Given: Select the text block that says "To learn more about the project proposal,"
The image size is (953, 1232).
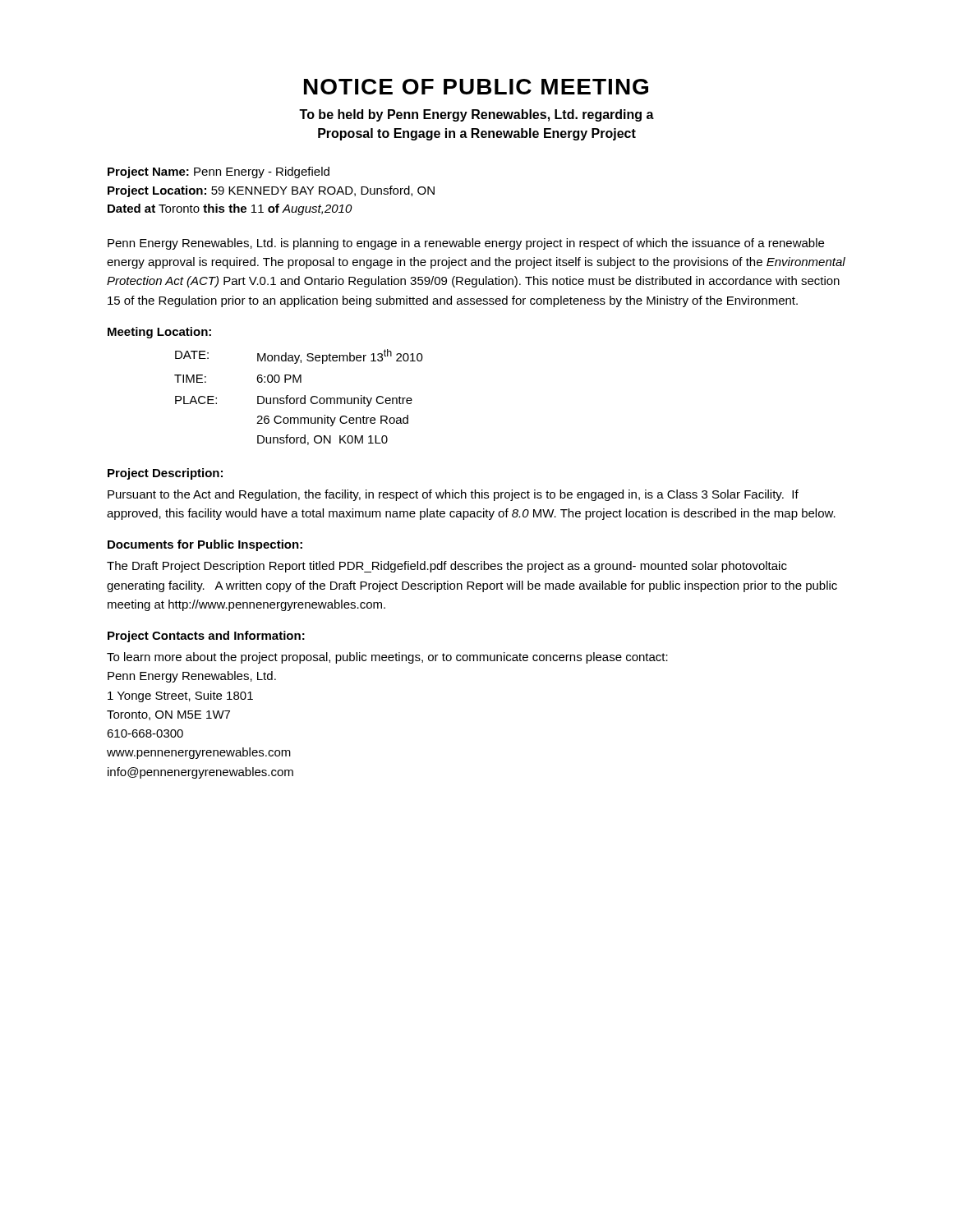Looking at the screenshot, I should [x=387, y=658].
